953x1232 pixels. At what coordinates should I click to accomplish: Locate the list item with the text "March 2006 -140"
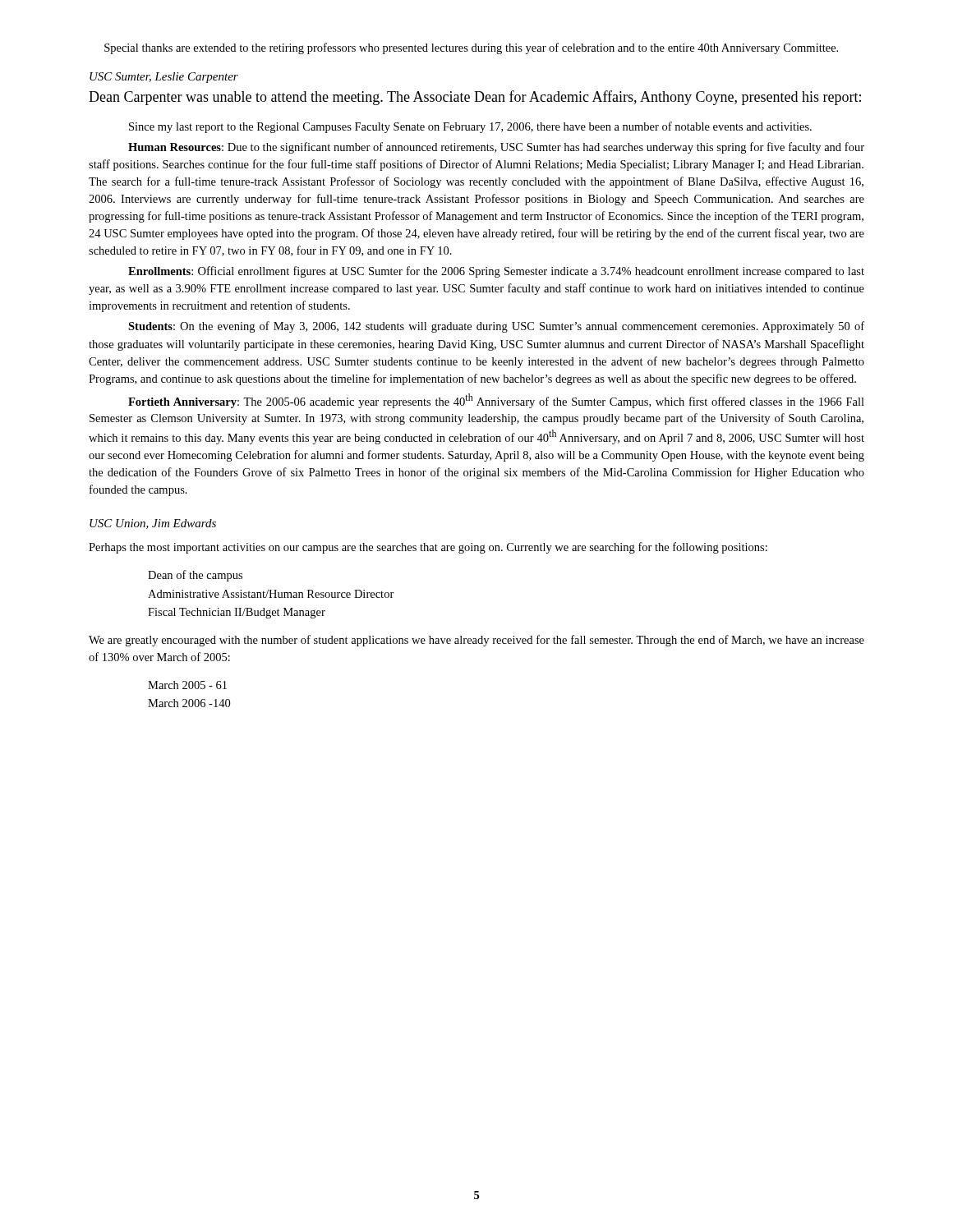tap(189, 703)
